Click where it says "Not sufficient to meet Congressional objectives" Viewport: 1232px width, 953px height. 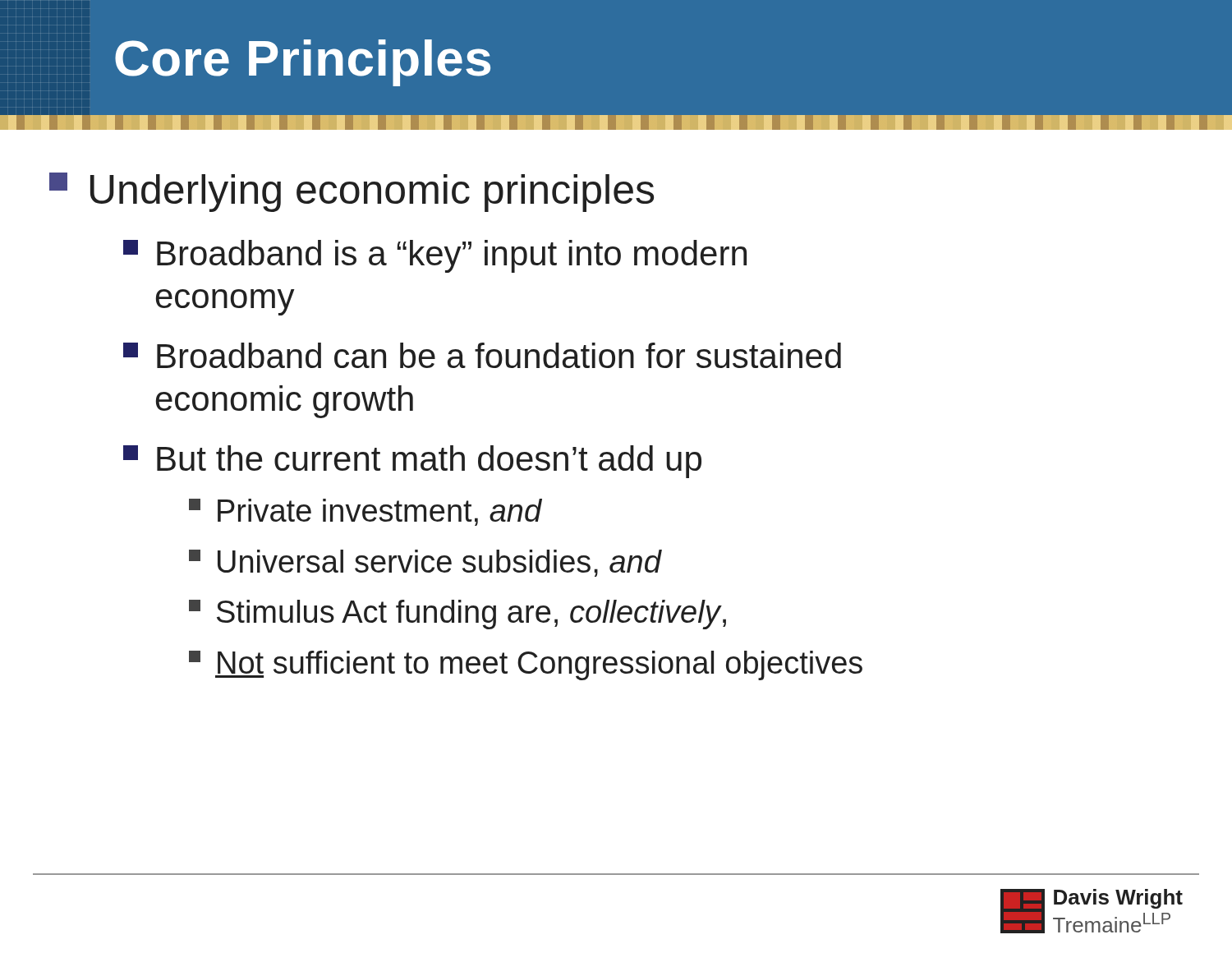coord(526,663)
